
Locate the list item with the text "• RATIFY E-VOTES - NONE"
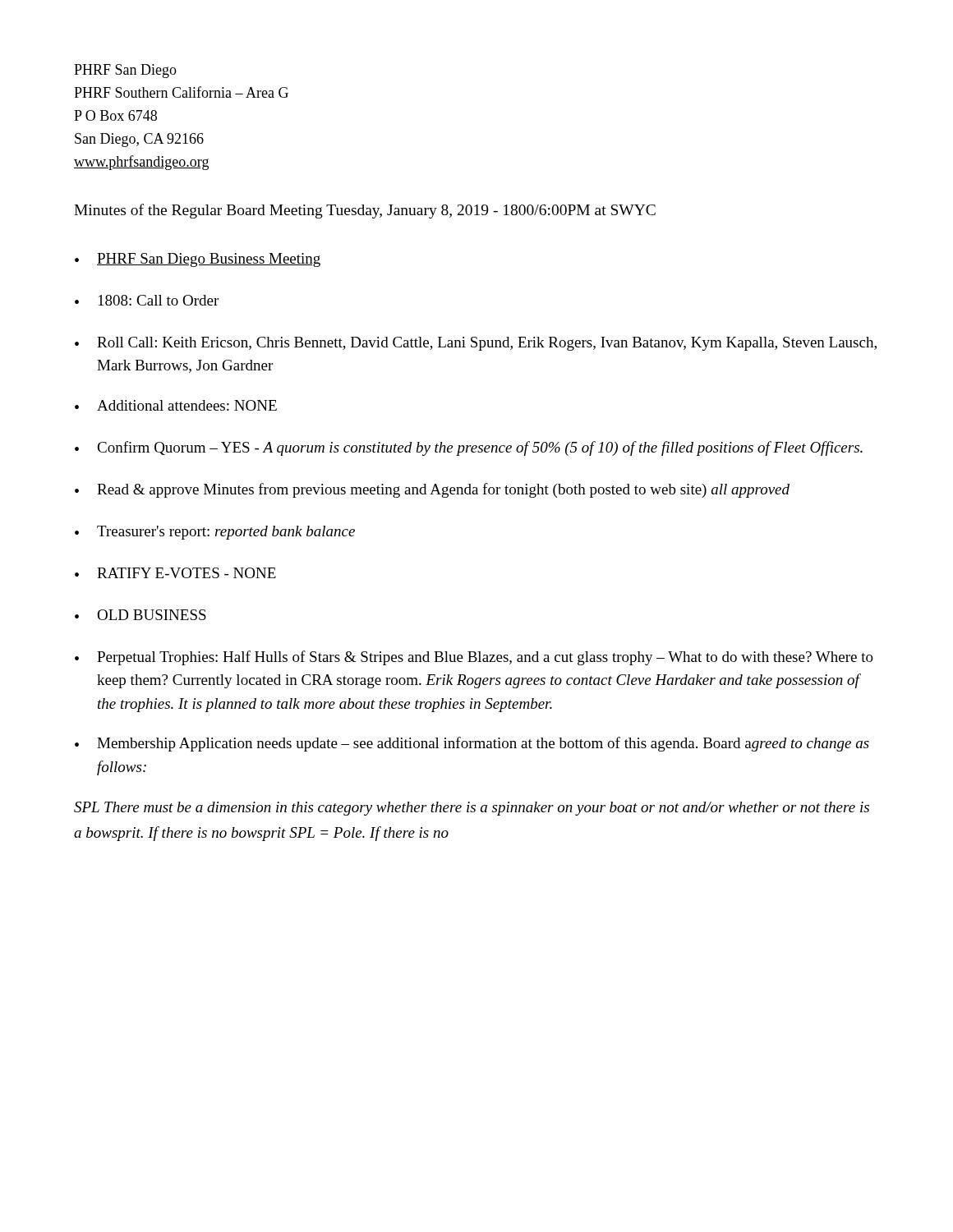175,573
